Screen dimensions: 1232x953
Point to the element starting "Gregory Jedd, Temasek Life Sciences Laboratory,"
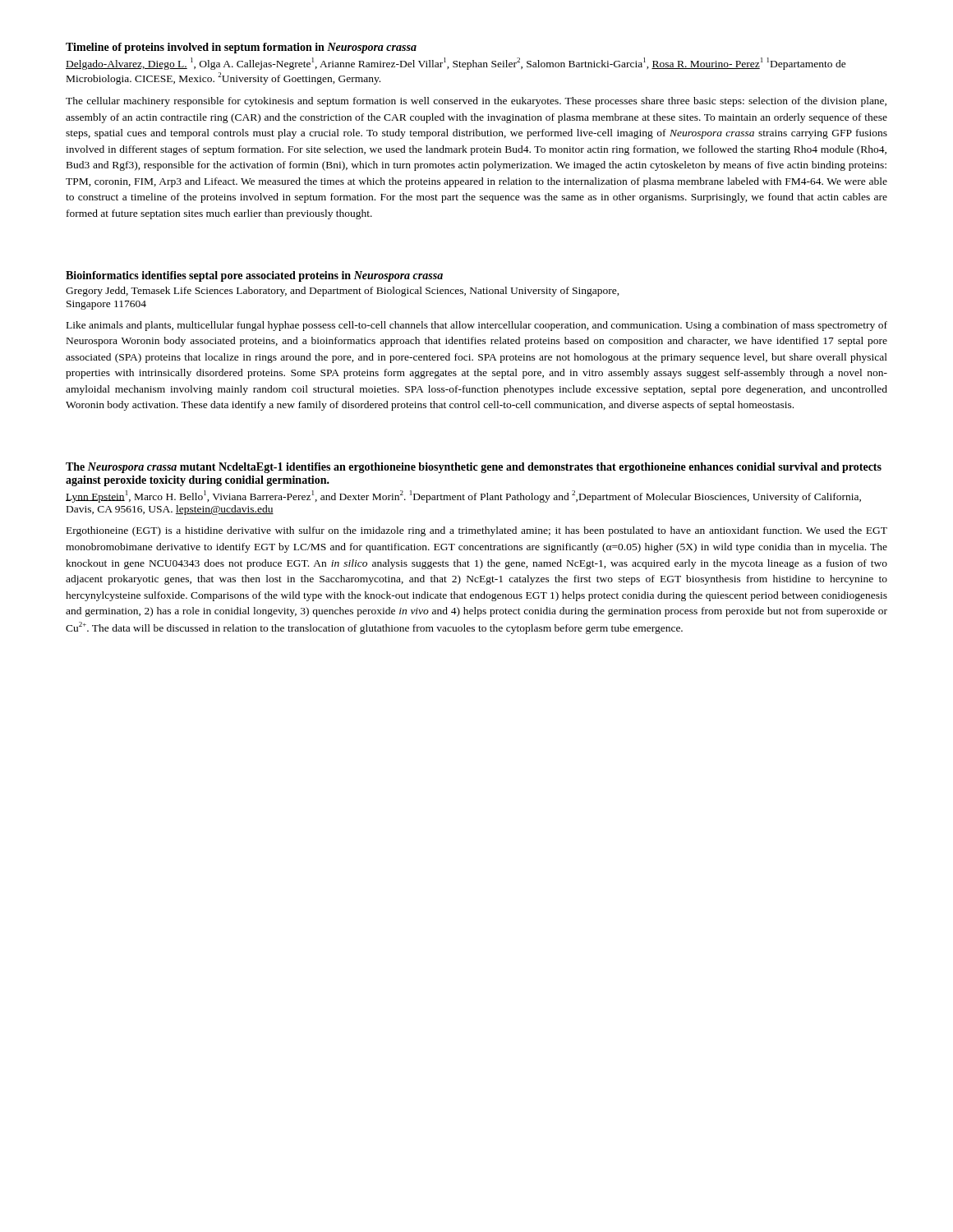343,296
